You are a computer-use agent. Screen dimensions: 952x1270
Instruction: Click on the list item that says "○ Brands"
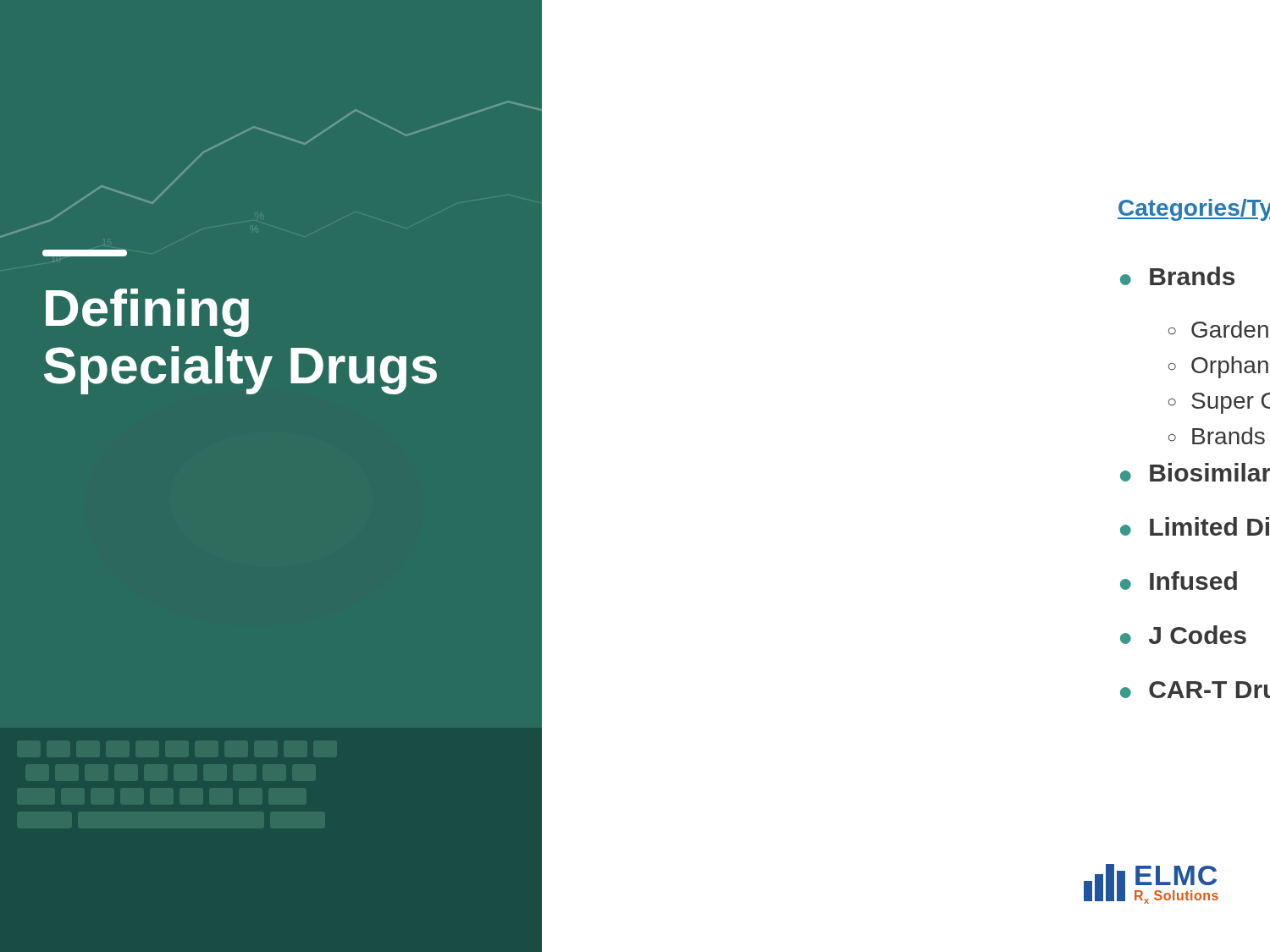point(1216,437)
